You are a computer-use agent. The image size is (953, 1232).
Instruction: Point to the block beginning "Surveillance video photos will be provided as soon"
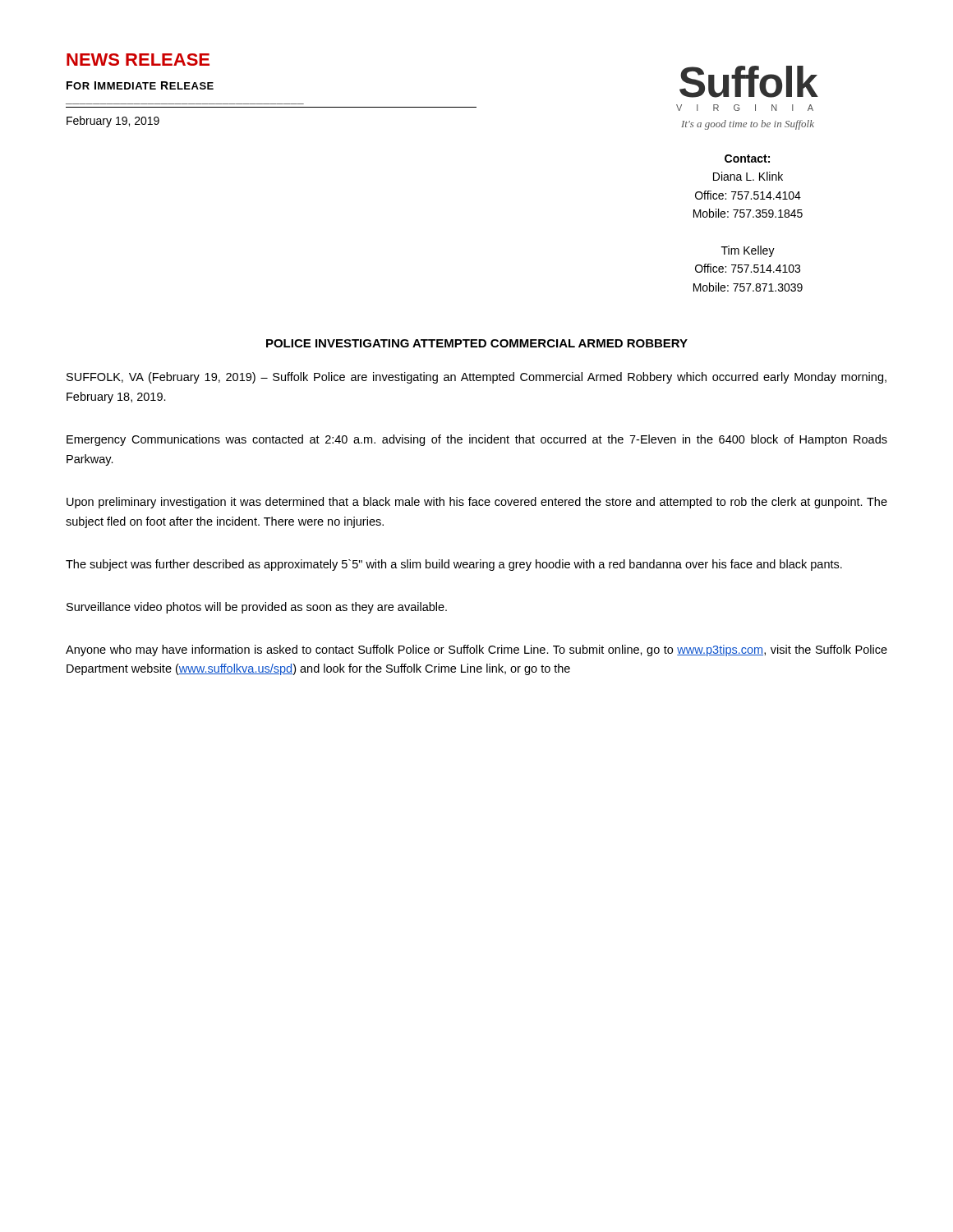(x=257, y=607)
